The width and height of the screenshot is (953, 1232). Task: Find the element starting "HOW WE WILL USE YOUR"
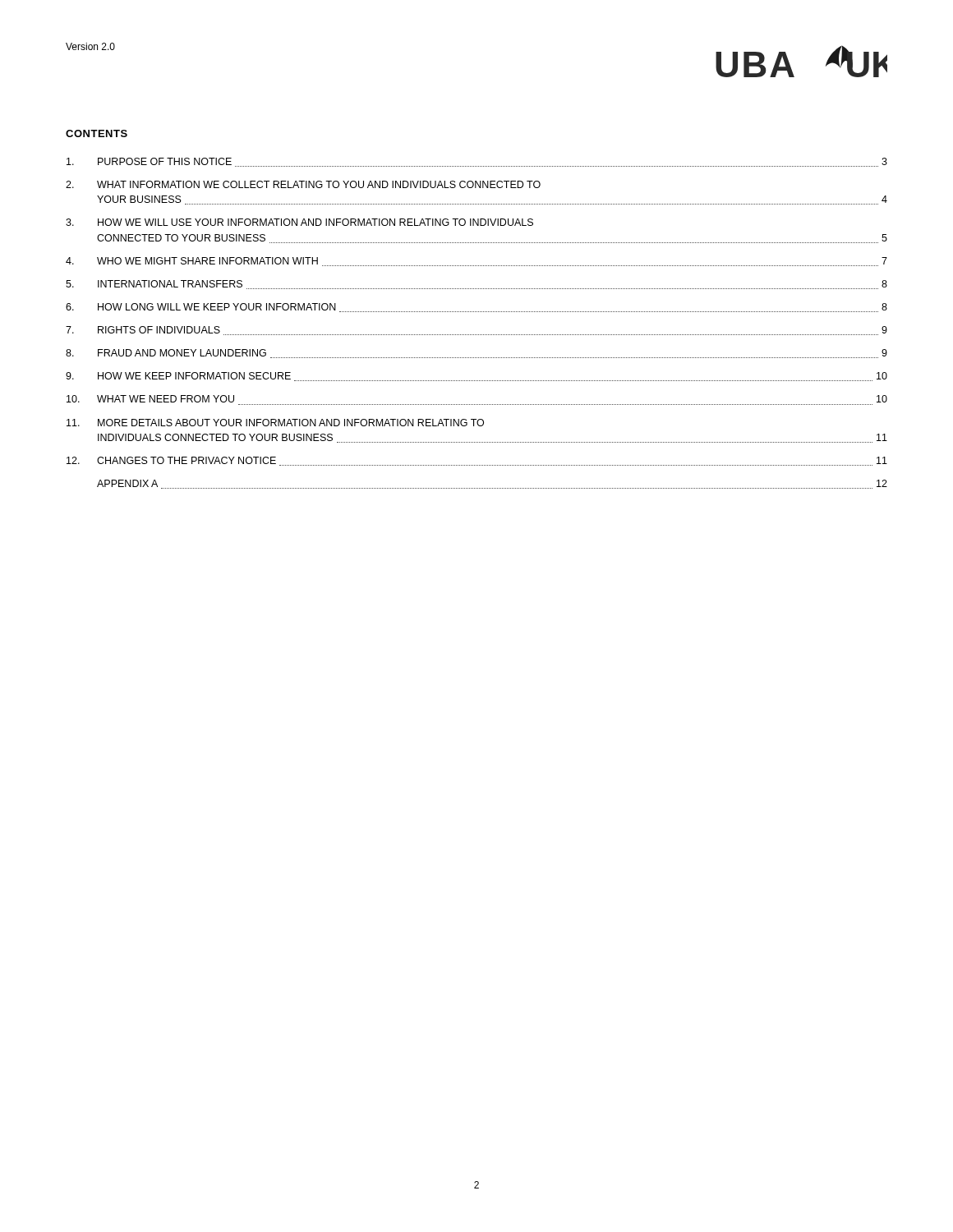(x=492, y=230)
